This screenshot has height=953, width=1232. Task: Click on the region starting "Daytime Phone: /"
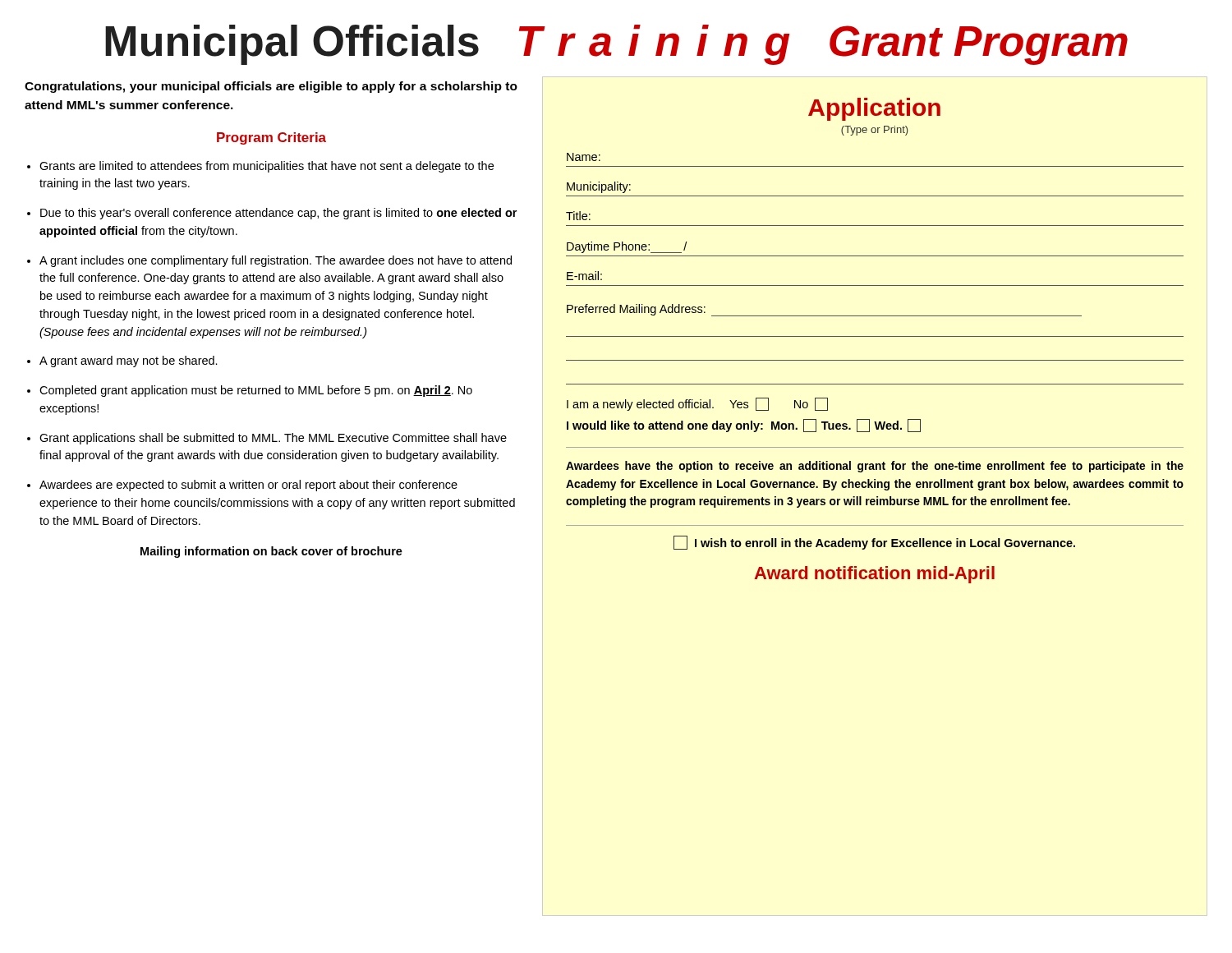(875, 246)
